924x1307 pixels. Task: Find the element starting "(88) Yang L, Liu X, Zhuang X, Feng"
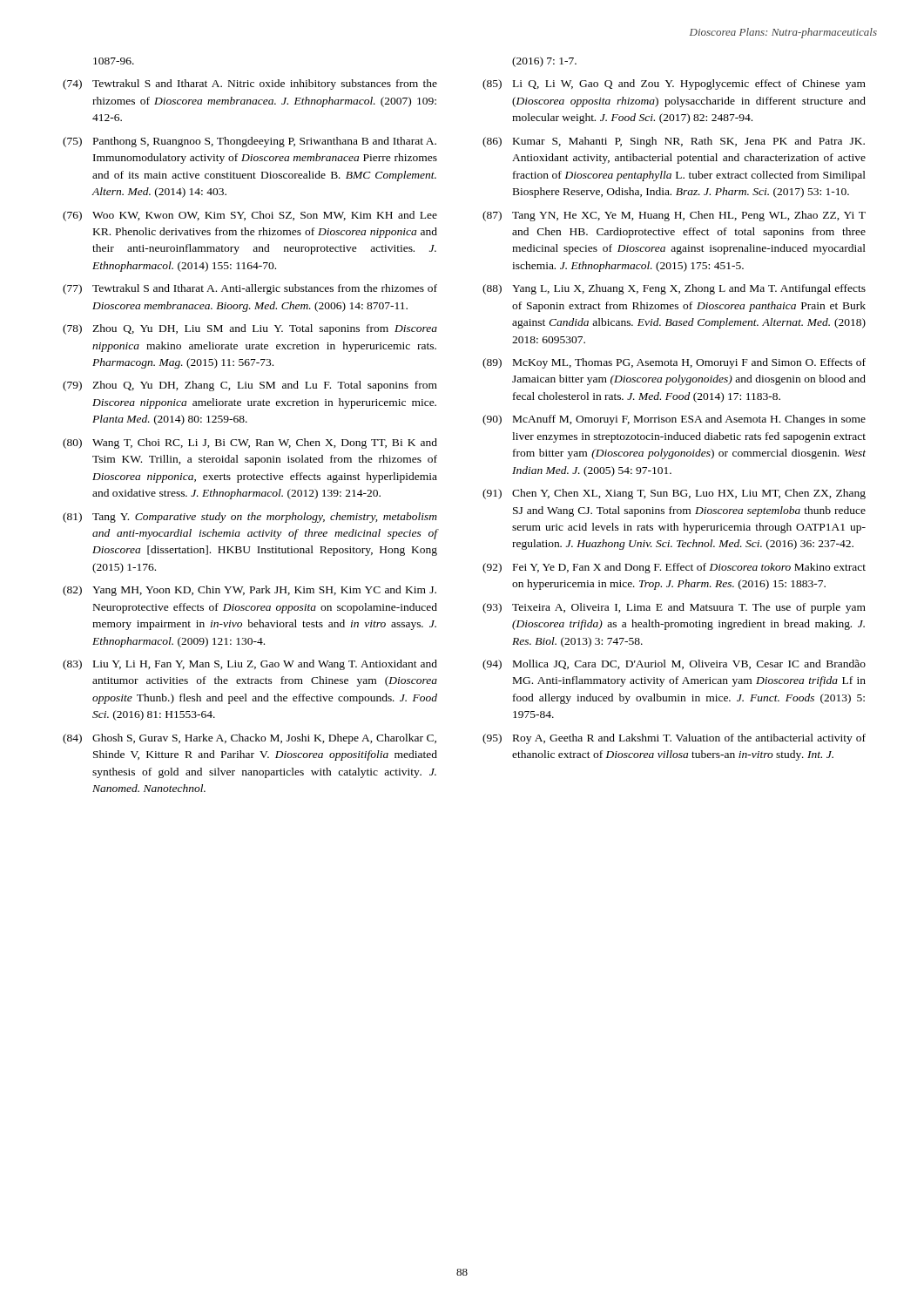(x=674, y=314)
